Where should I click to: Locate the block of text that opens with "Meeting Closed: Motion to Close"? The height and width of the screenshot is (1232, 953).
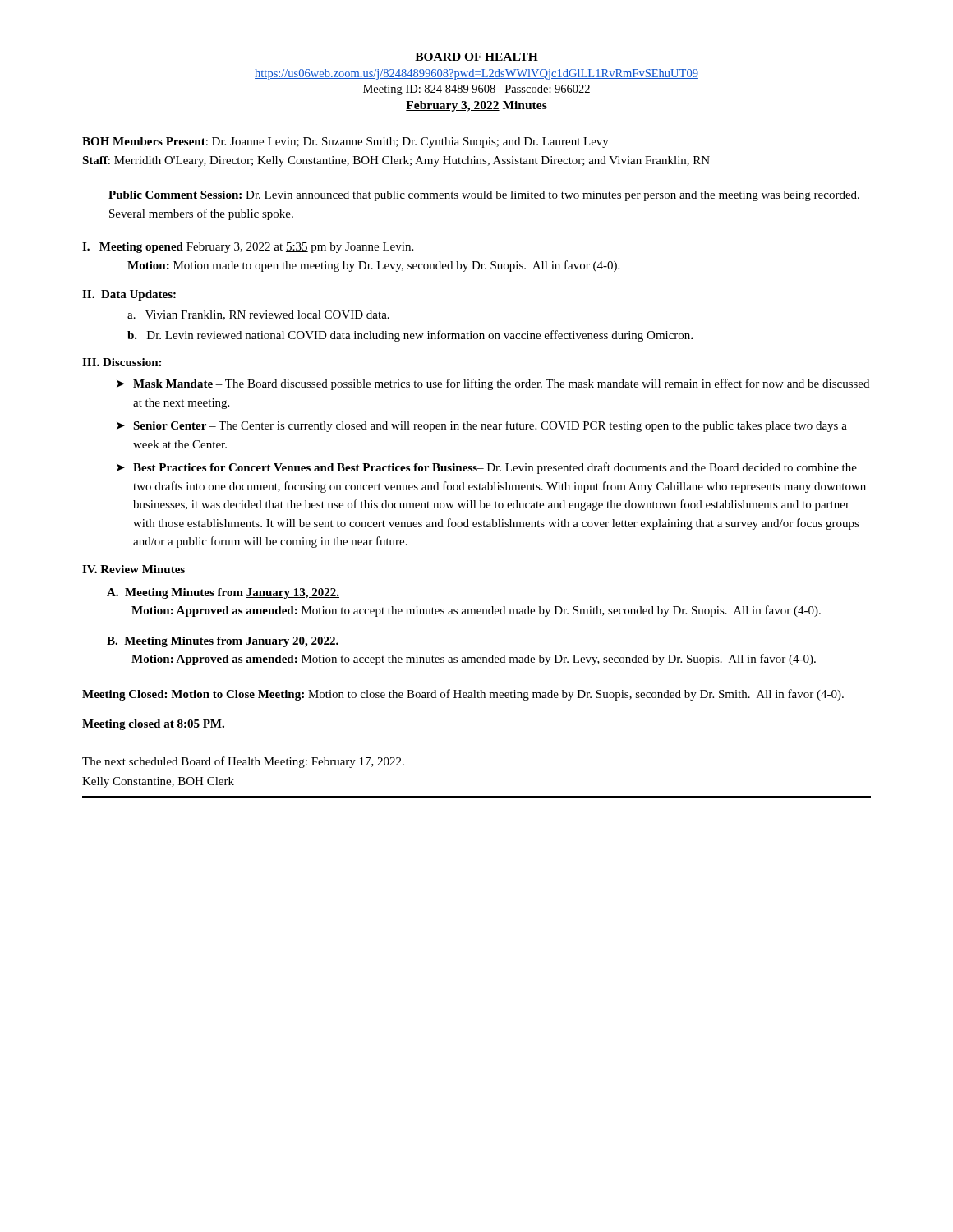463,694
